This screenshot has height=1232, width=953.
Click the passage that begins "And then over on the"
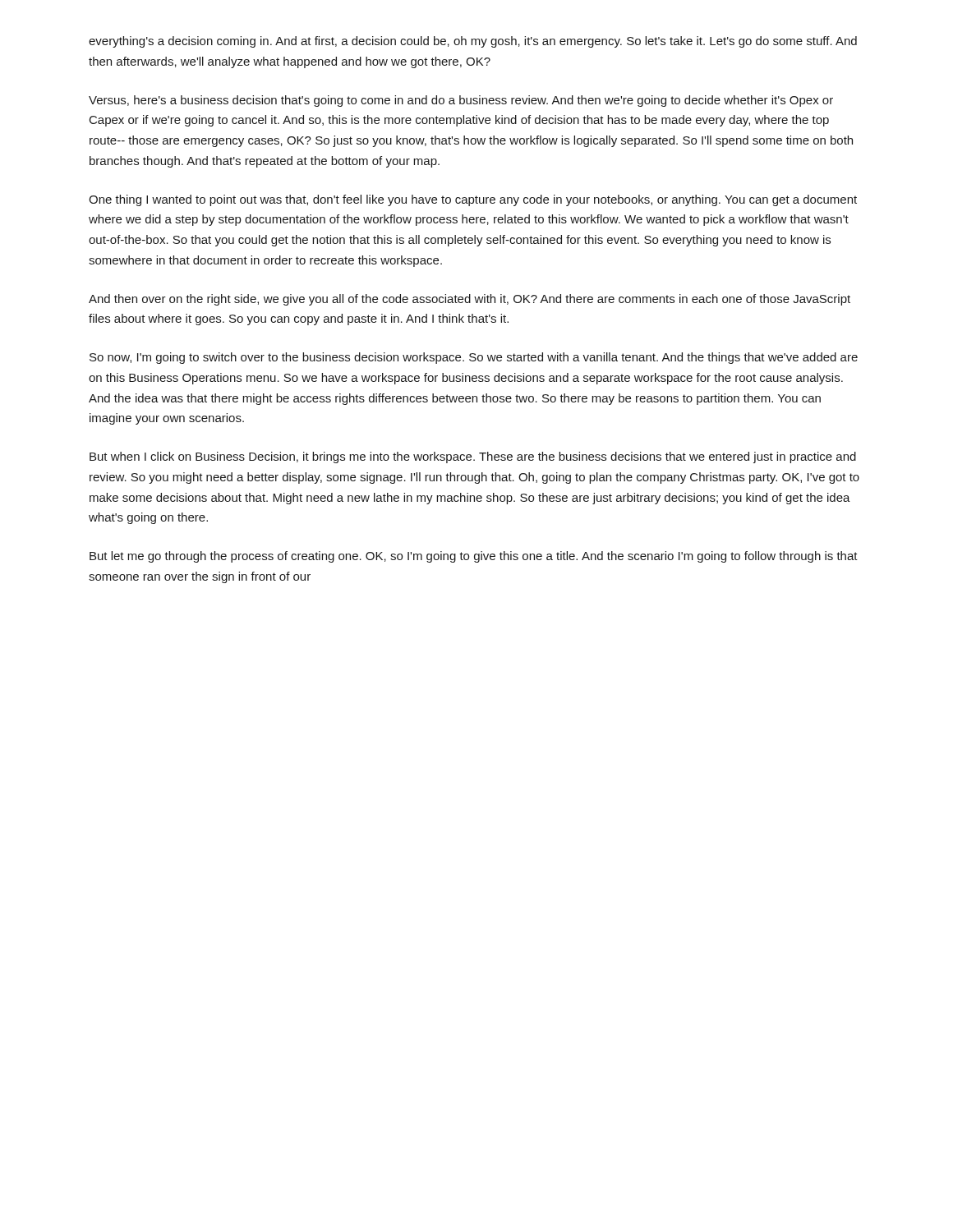pos(470,308)
